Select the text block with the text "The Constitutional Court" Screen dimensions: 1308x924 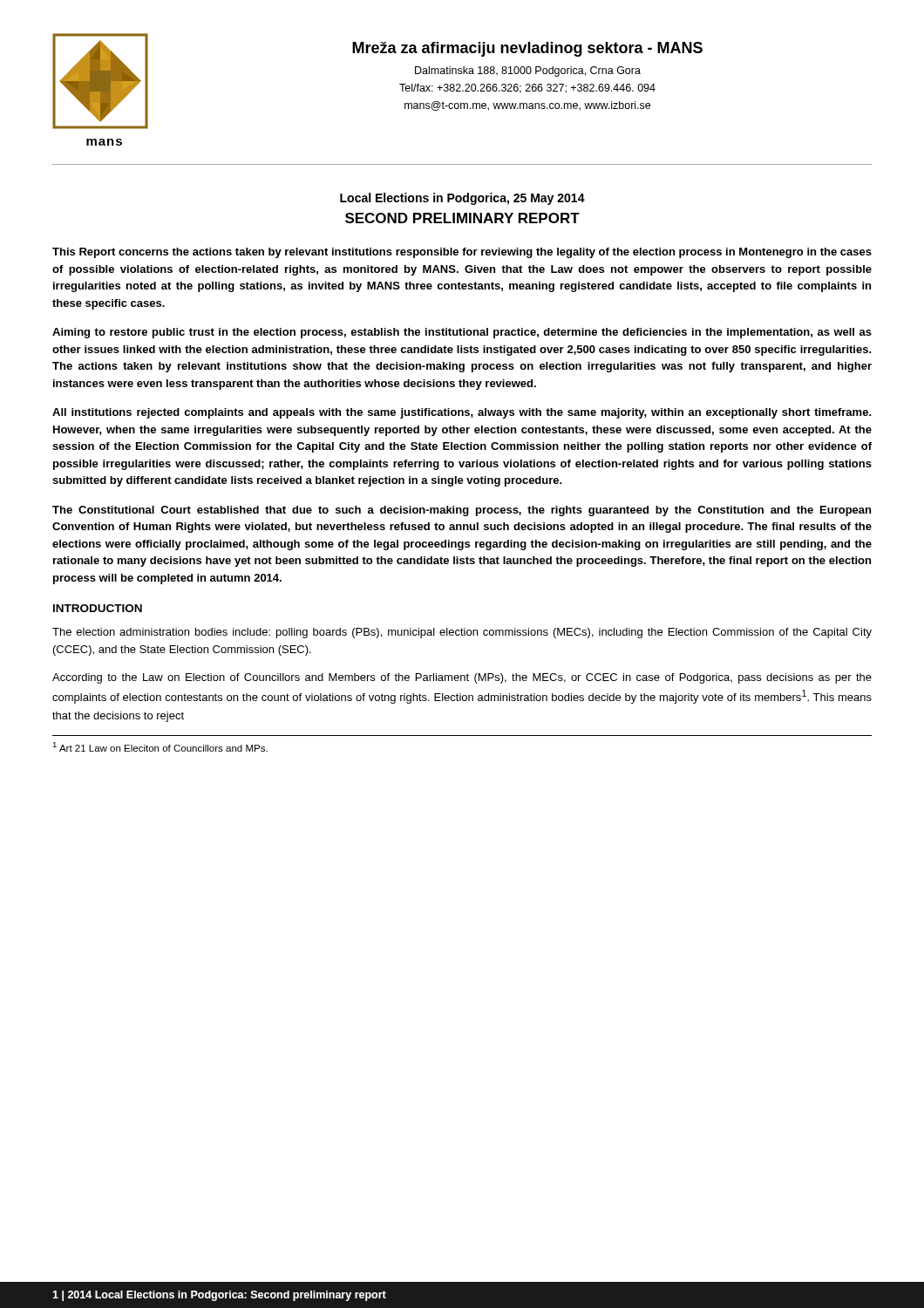coord(462,543)
